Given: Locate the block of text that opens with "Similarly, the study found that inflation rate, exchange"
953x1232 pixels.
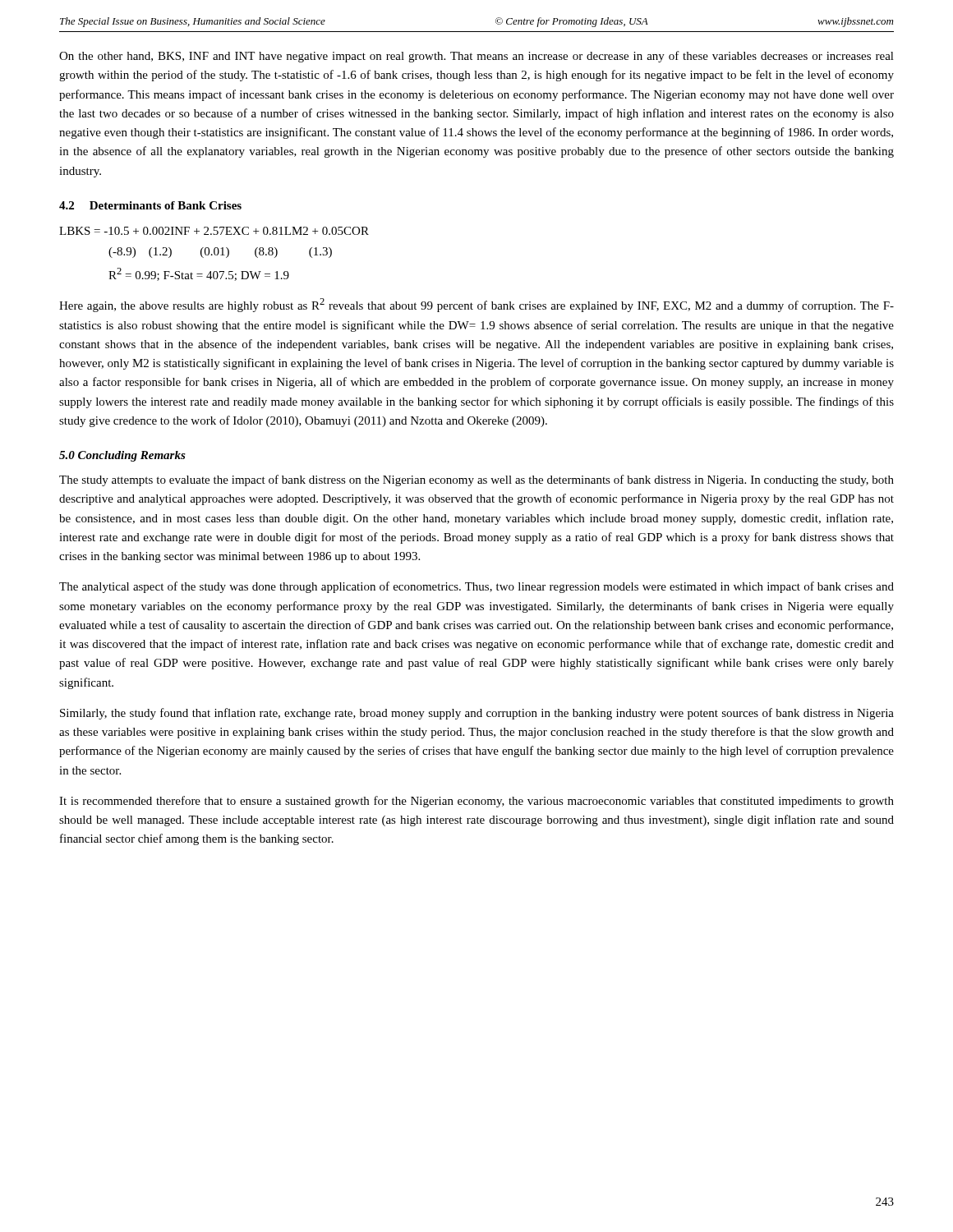Looking at the screenshot, I should (476, 741).
